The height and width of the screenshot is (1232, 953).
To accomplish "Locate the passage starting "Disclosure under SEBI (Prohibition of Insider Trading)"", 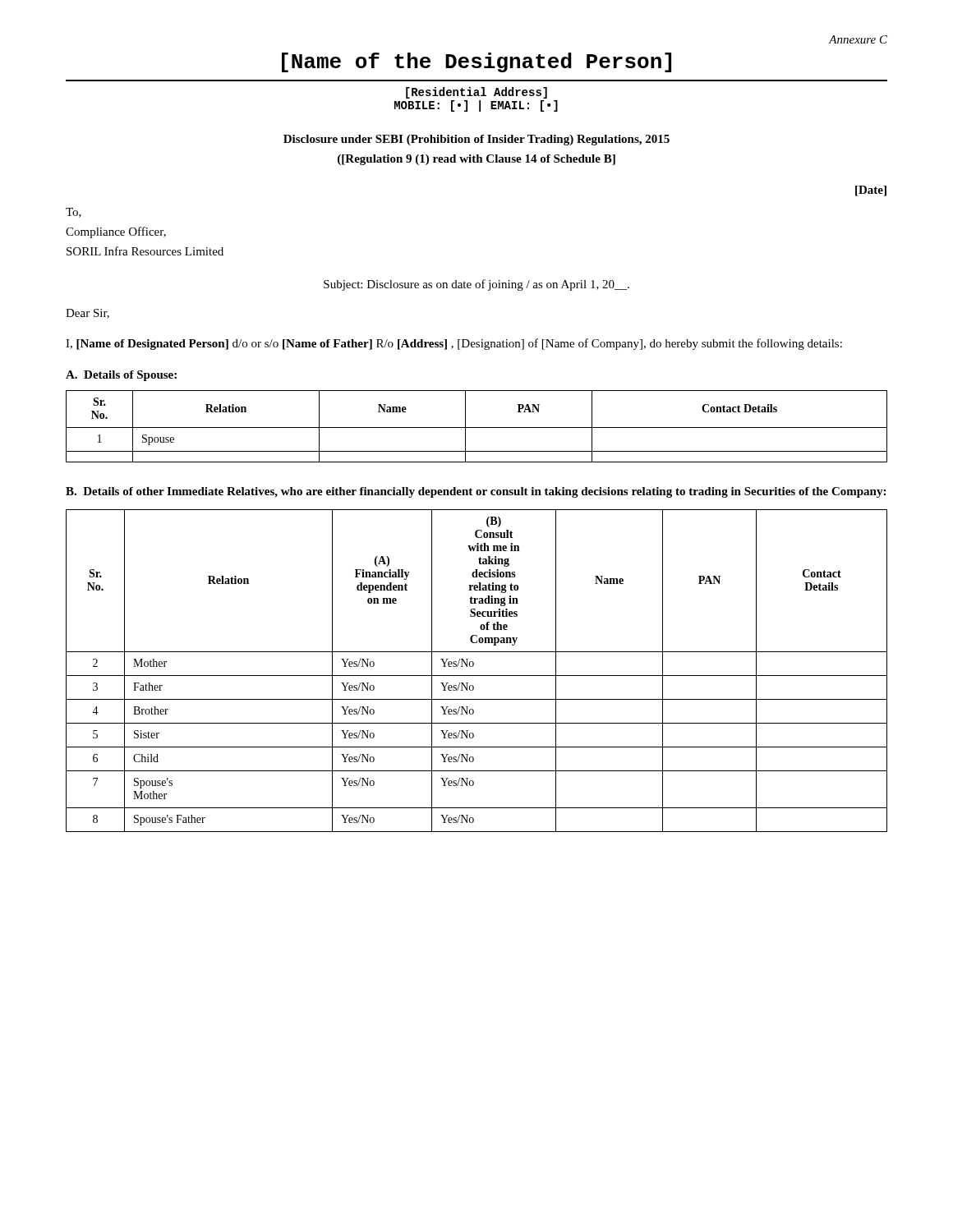I will [x=476, y=149].
